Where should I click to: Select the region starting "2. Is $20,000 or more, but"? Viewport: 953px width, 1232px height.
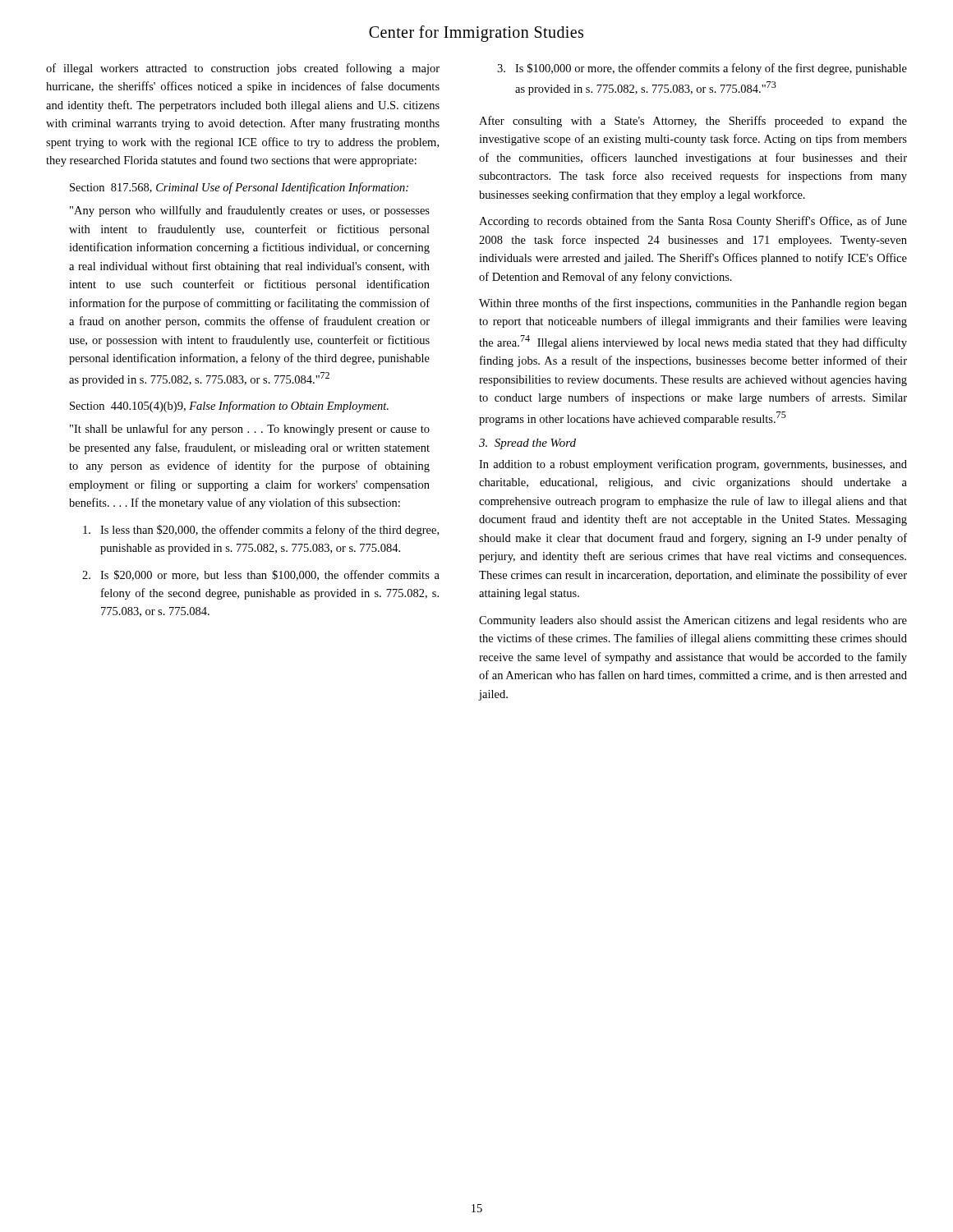261,593
